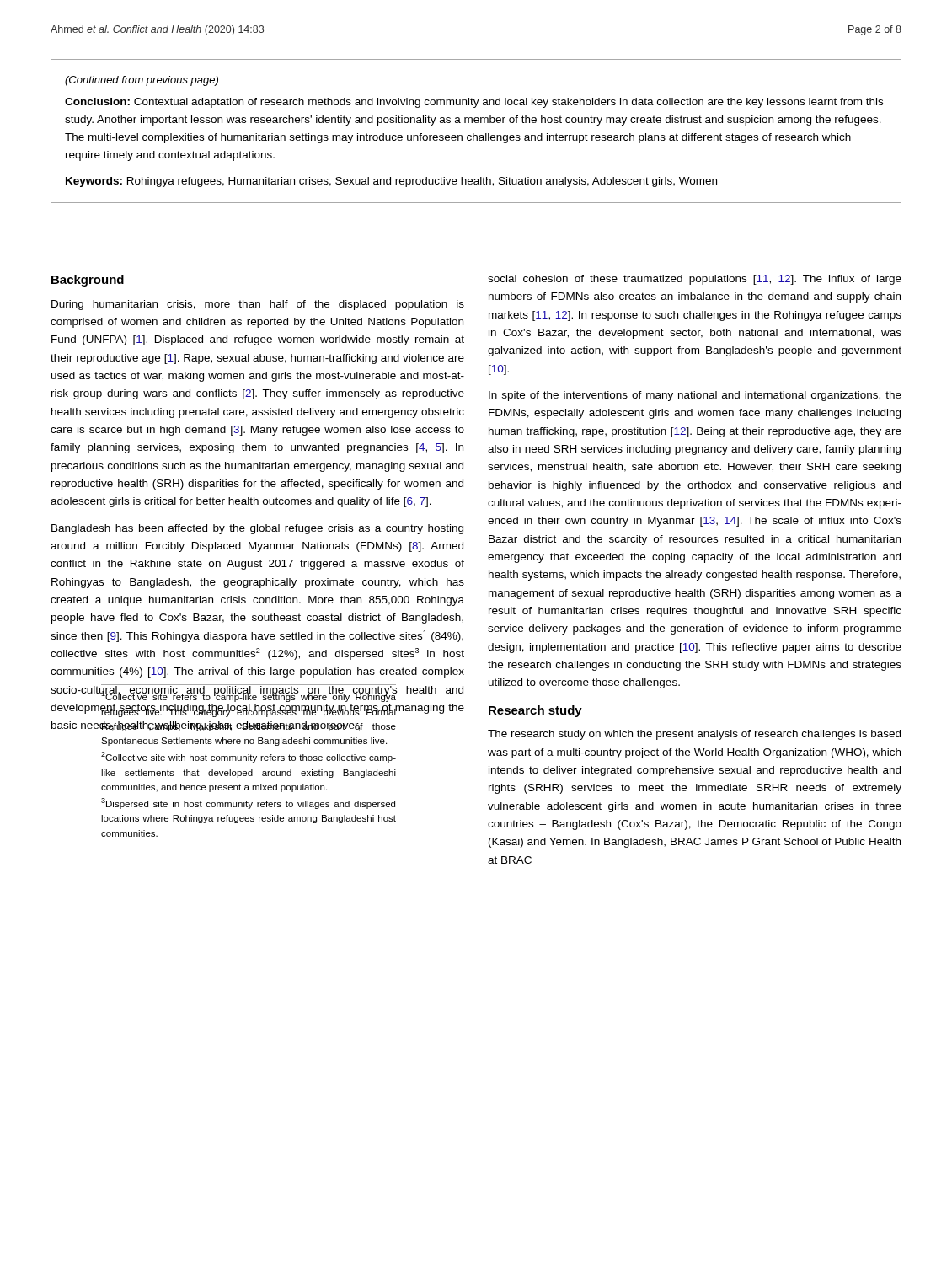Viewport: 952px width, 1264px height.
Task: Click on the element starting "The research study on which"
Action: click(x=695, y=797)
